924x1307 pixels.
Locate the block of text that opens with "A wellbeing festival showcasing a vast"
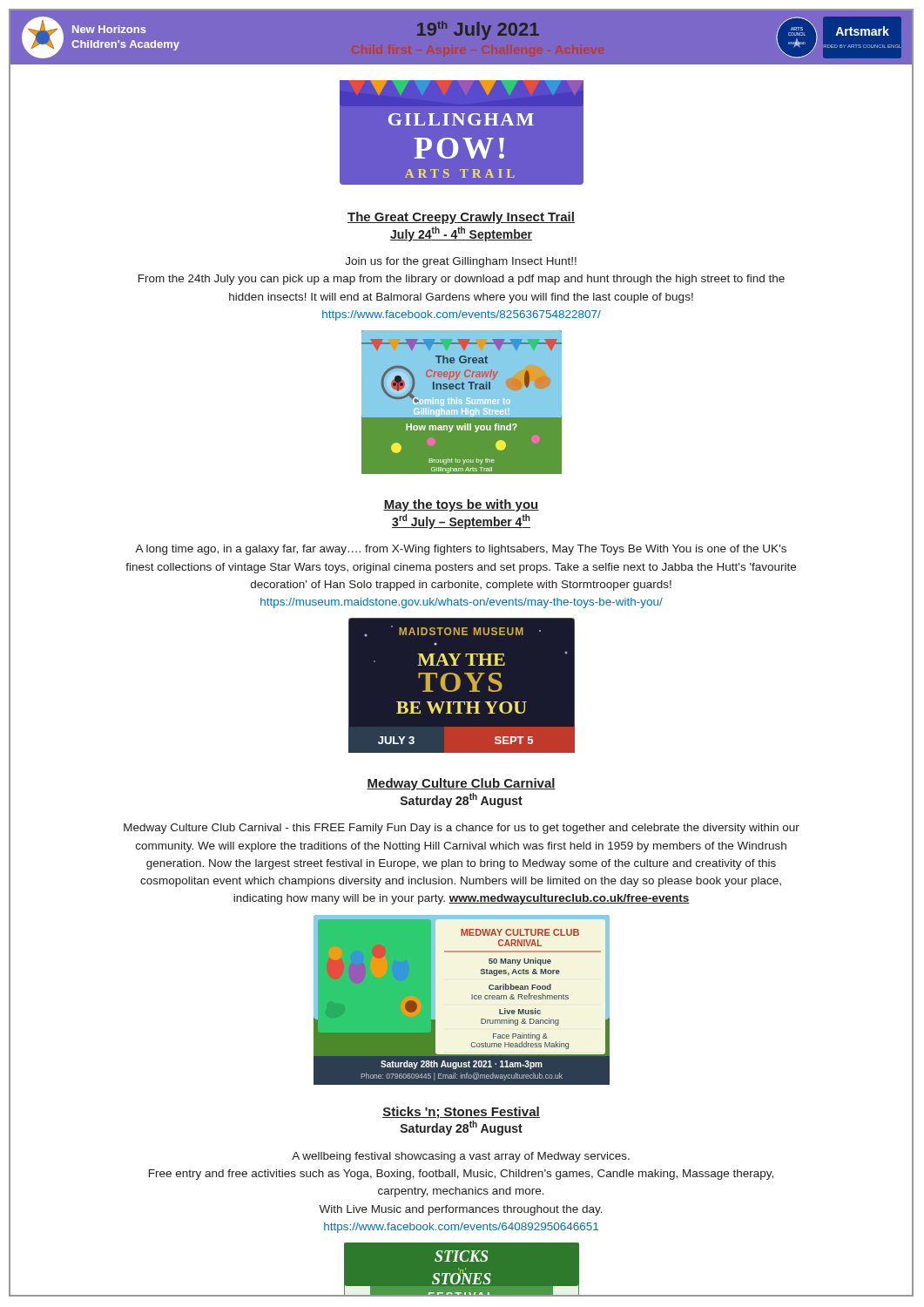pos(461,1192)
